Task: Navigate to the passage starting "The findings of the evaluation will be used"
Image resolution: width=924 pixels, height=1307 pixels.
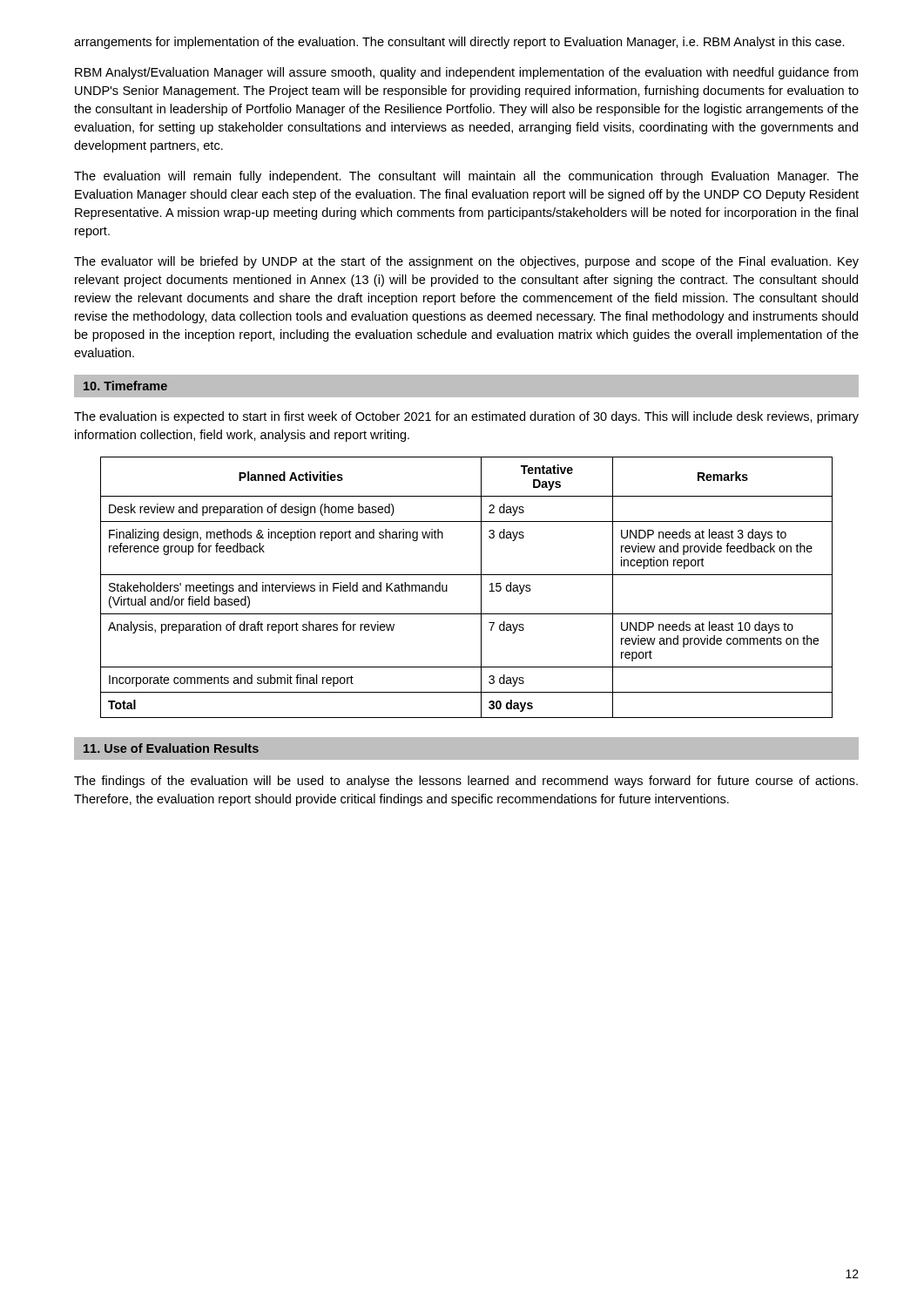Action: [466, 790]
